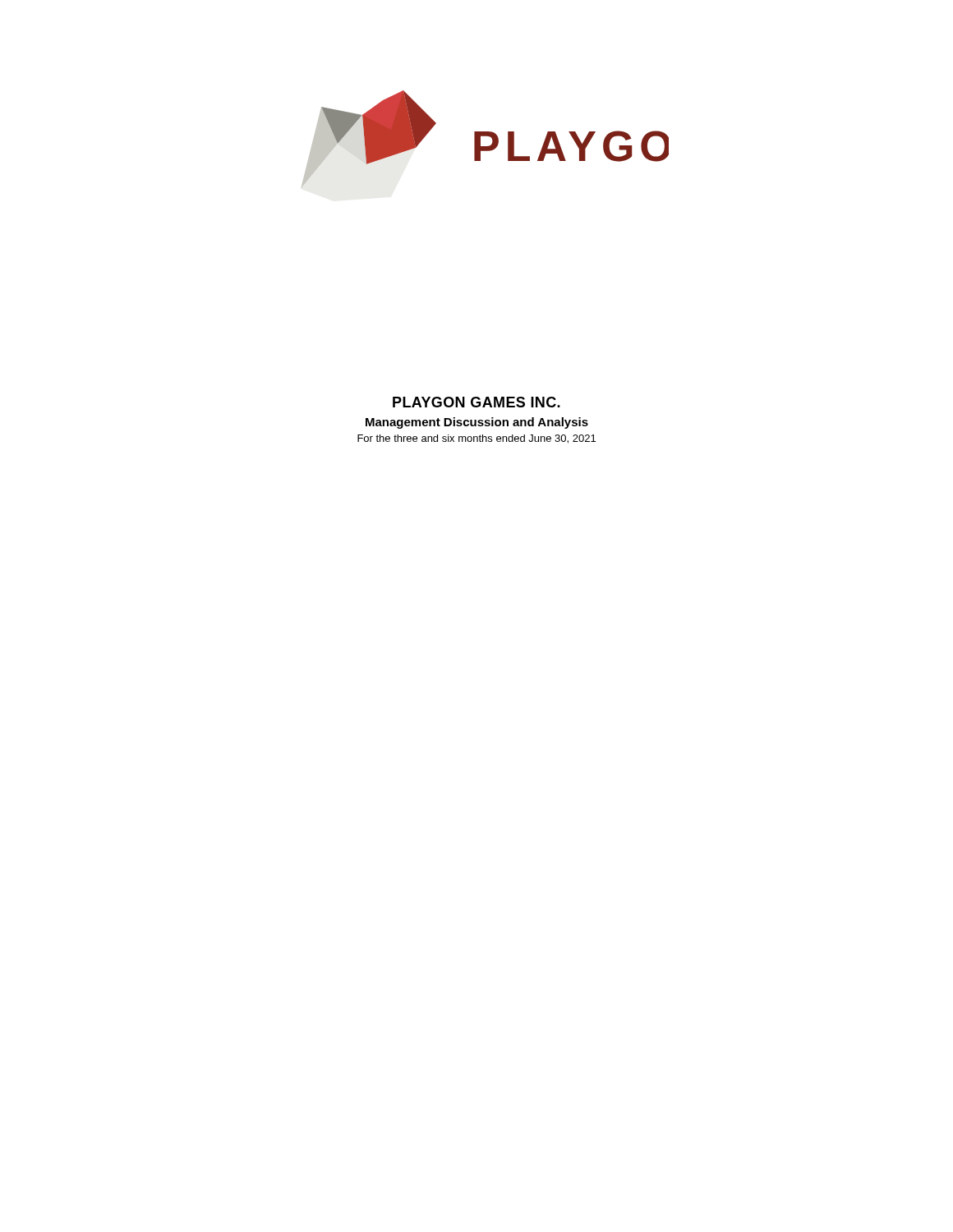Viewport: 953px width, 1232px height.
Task: Find the title on this page that starts "PLAYGON GAMES INC. Management Discussion and Analysis"
Action: [x=476, y=419]
